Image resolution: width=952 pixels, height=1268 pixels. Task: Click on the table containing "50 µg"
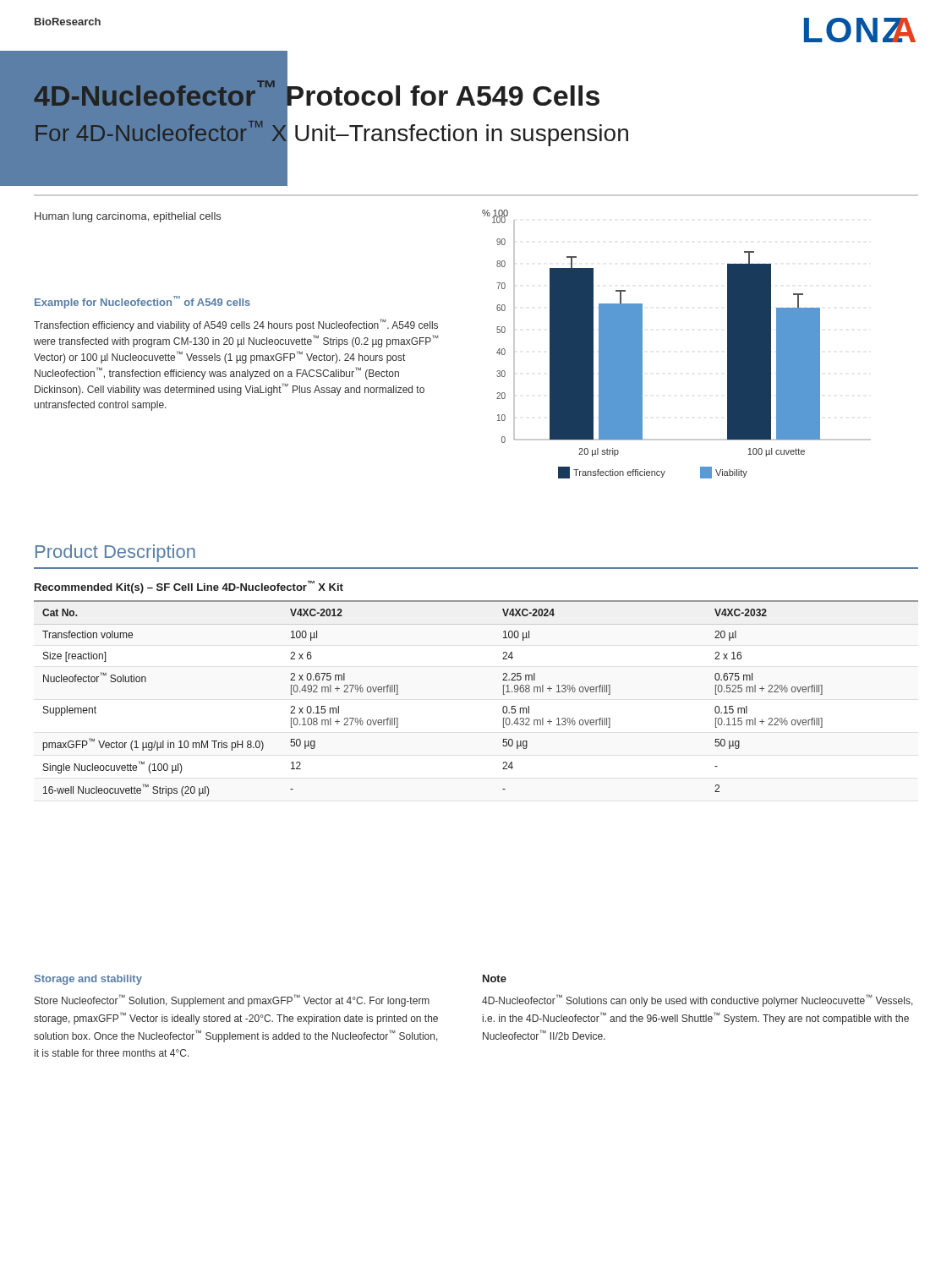476,701
